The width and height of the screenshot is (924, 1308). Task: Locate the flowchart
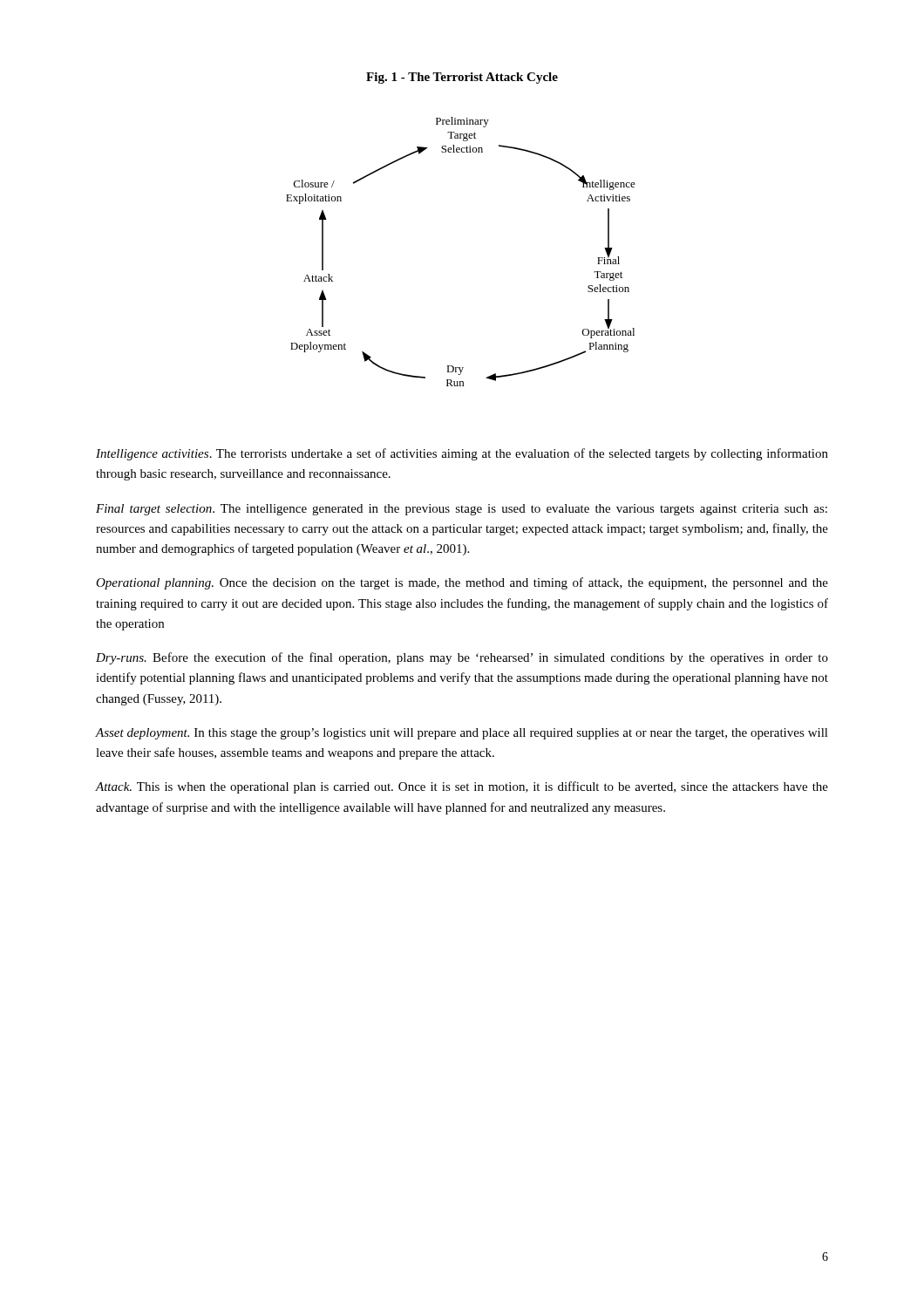[462, 259]
